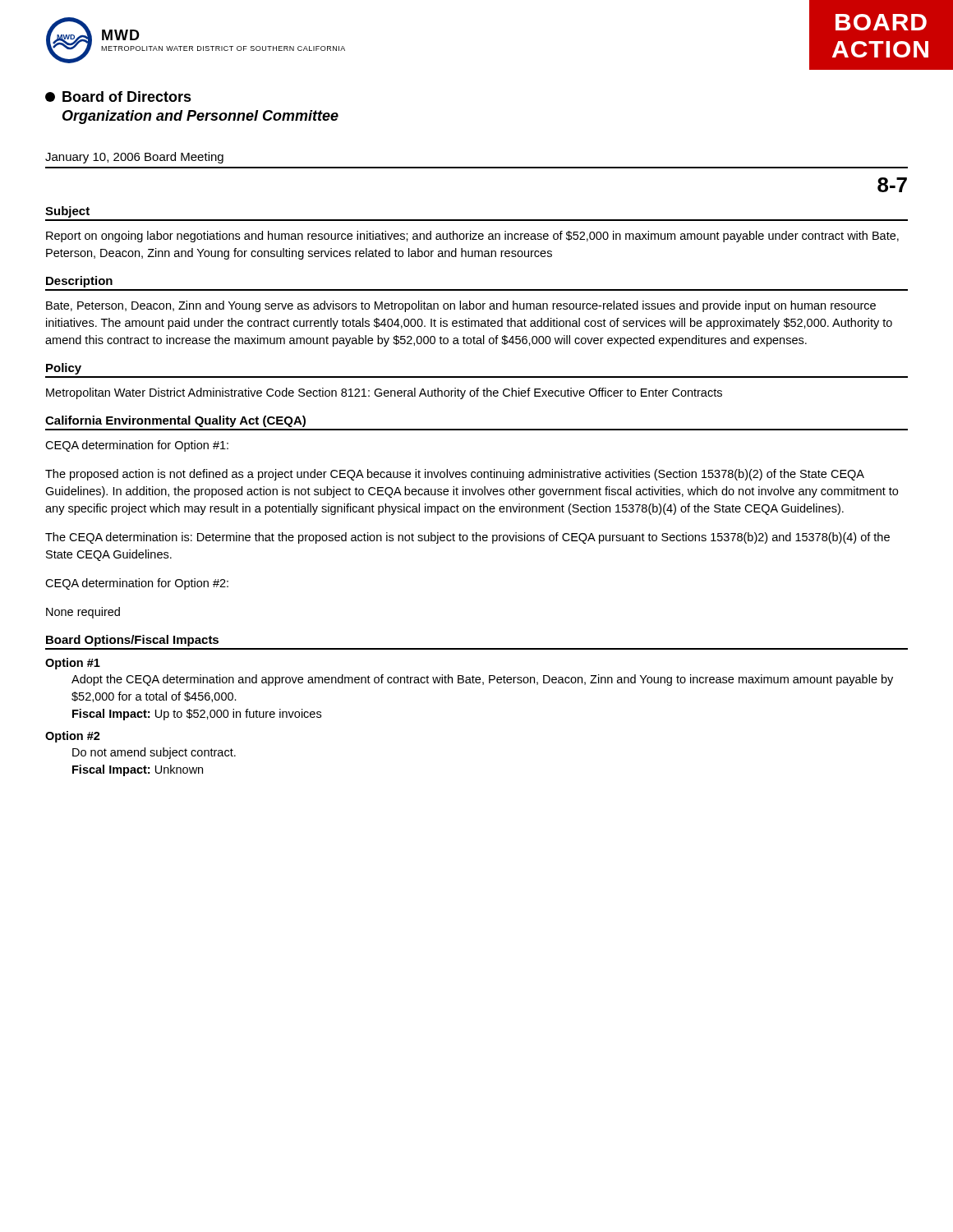Select the element starting "California Environmental Quality Act (CEQA)"
This screenshot has width=953, height=1232.
coord(176,420)
